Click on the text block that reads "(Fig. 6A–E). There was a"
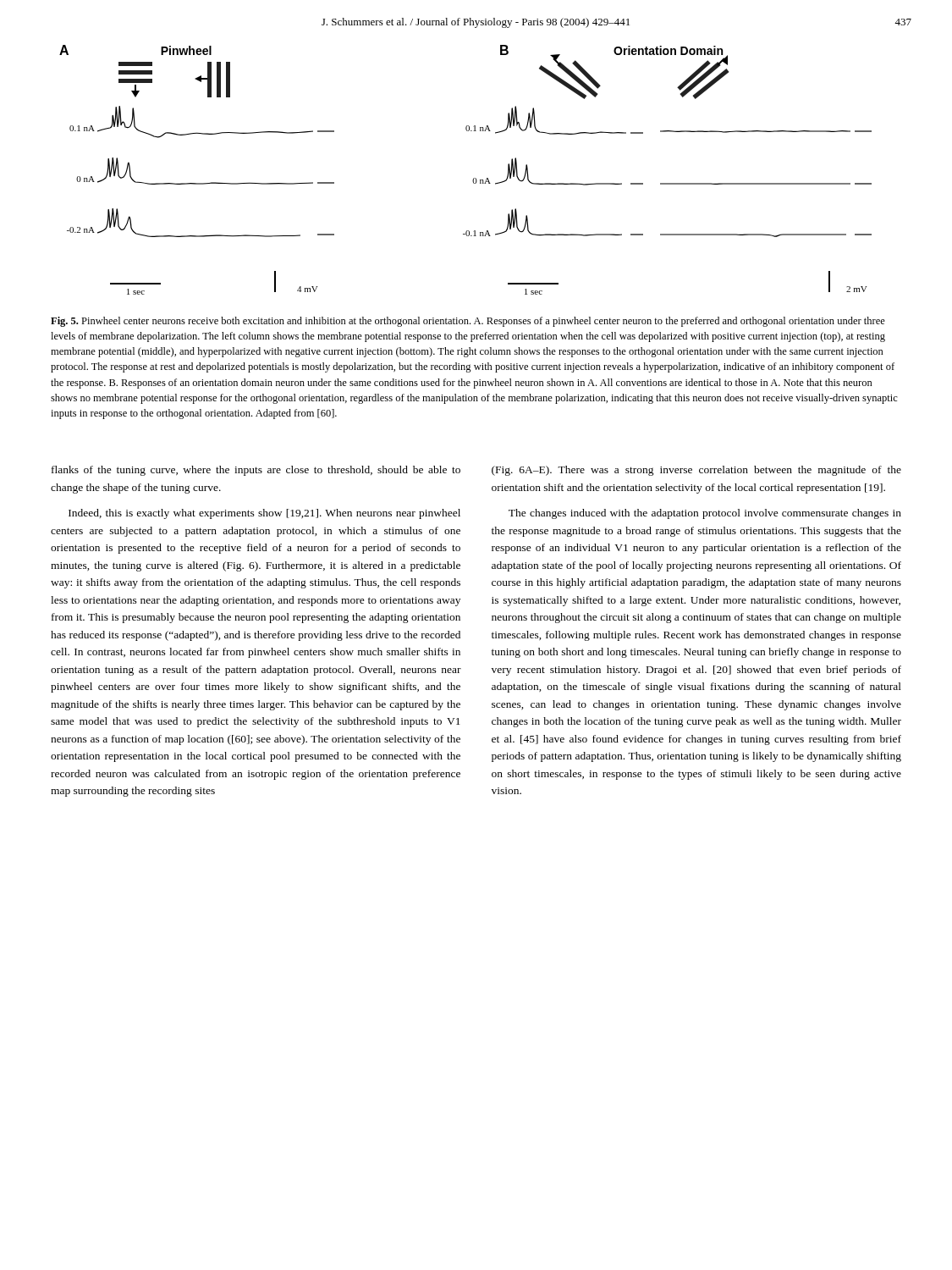This screenshot has width=952, height=1270. 696,631
